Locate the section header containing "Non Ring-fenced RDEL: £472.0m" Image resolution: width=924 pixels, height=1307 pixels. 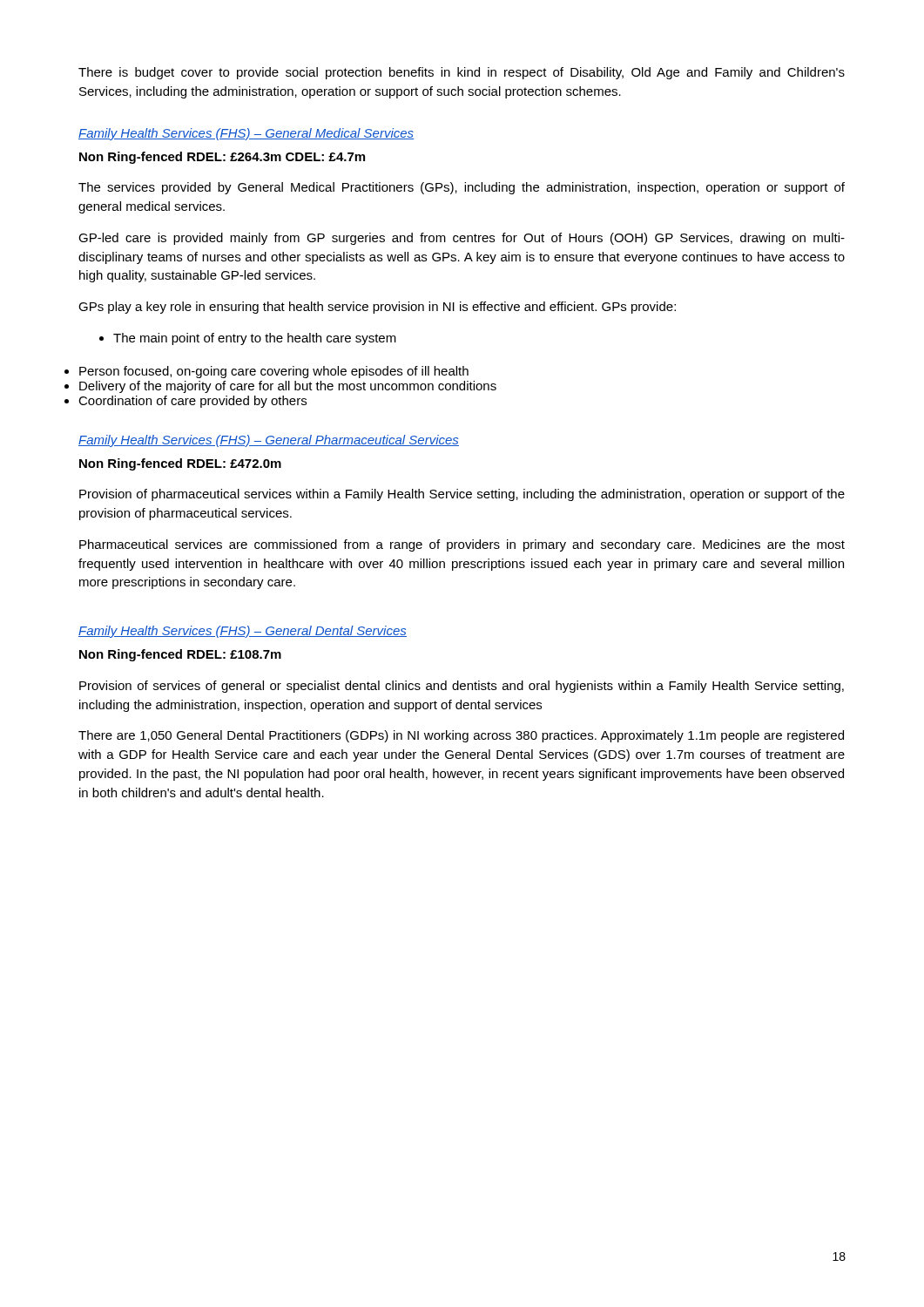(180, 464)
